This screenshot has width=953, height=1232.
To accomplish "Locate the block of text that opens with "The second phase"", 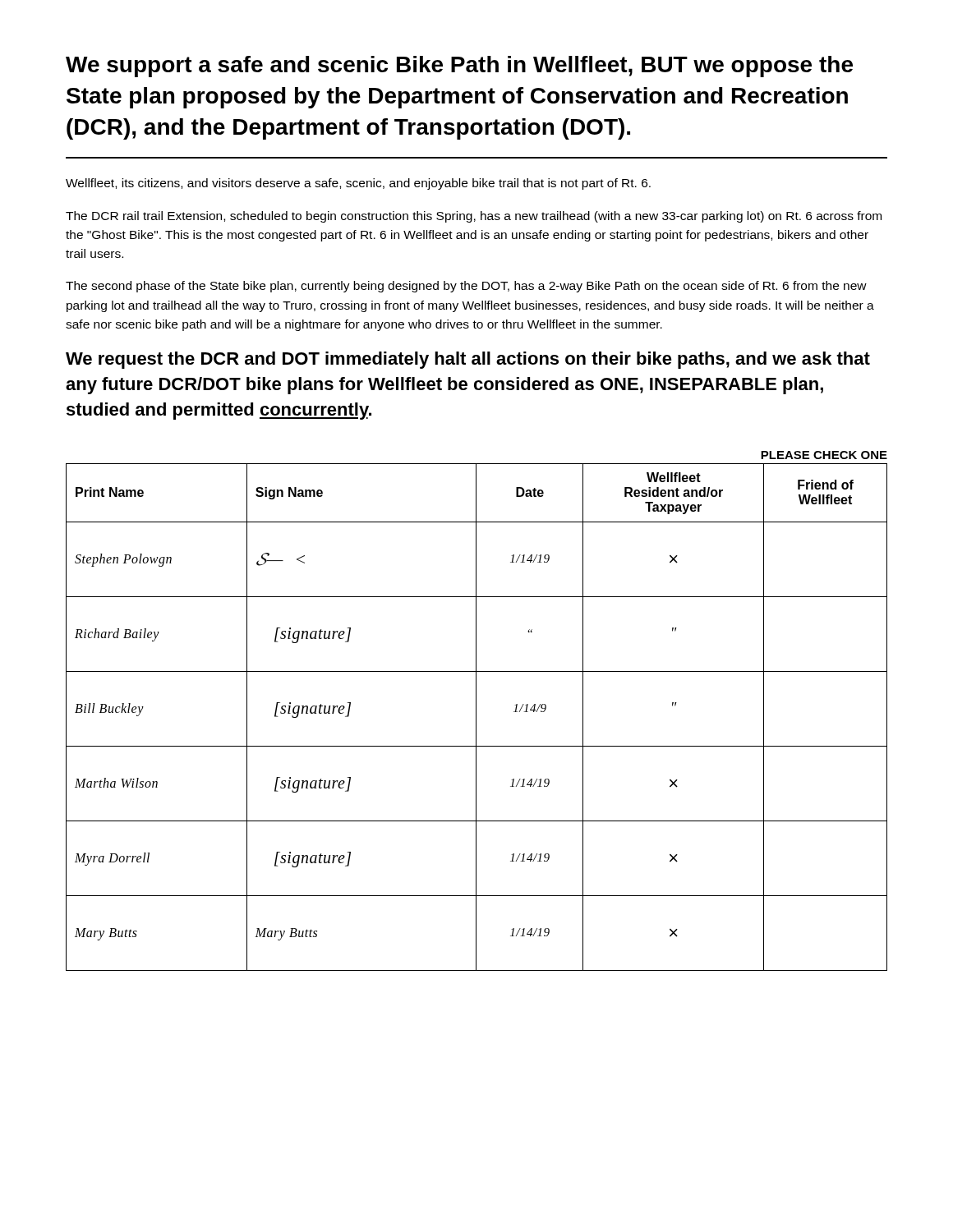I will 470,305.
